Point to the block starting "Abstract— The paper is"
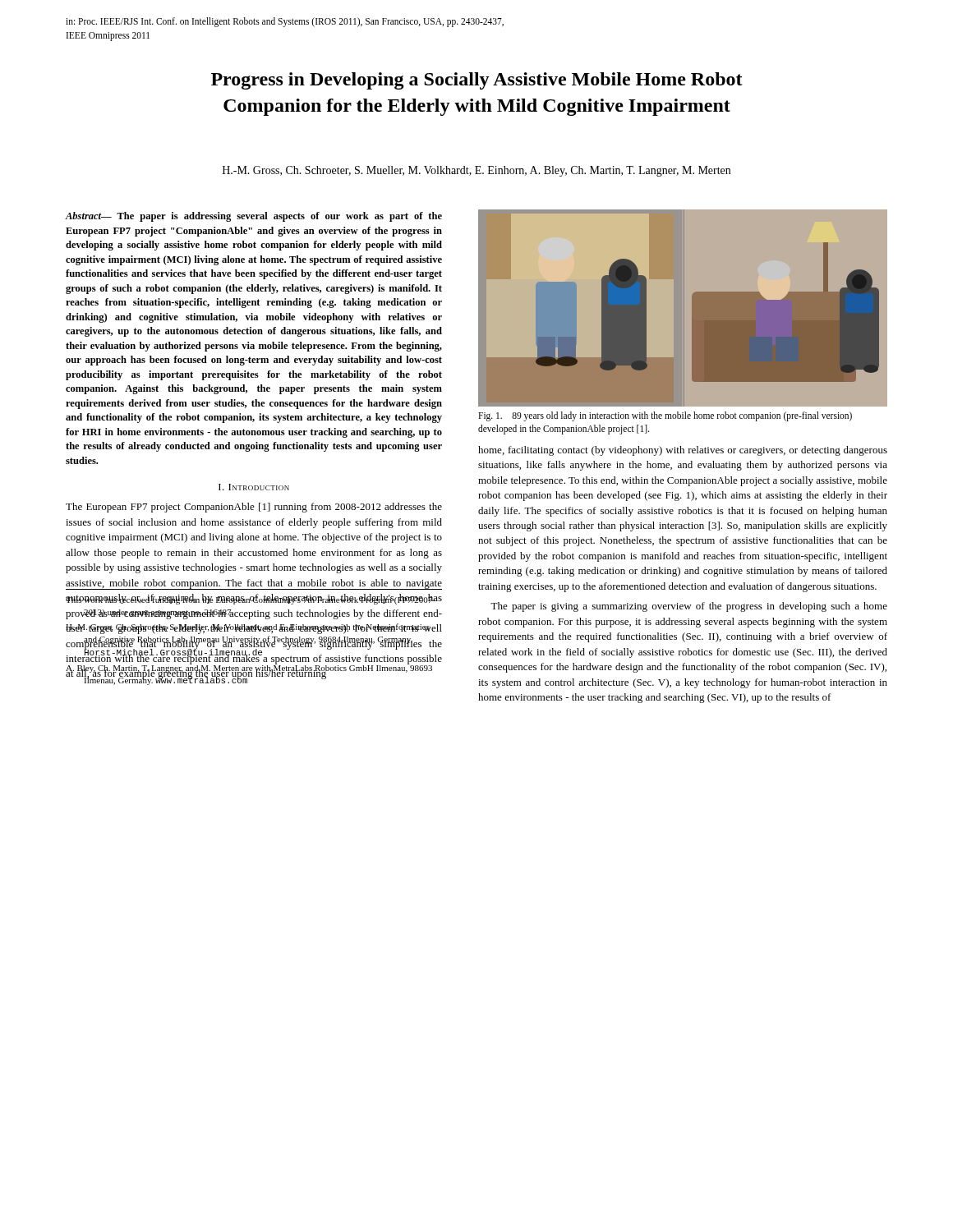This screenshot has height=1232, width=953. coord(254,339)
